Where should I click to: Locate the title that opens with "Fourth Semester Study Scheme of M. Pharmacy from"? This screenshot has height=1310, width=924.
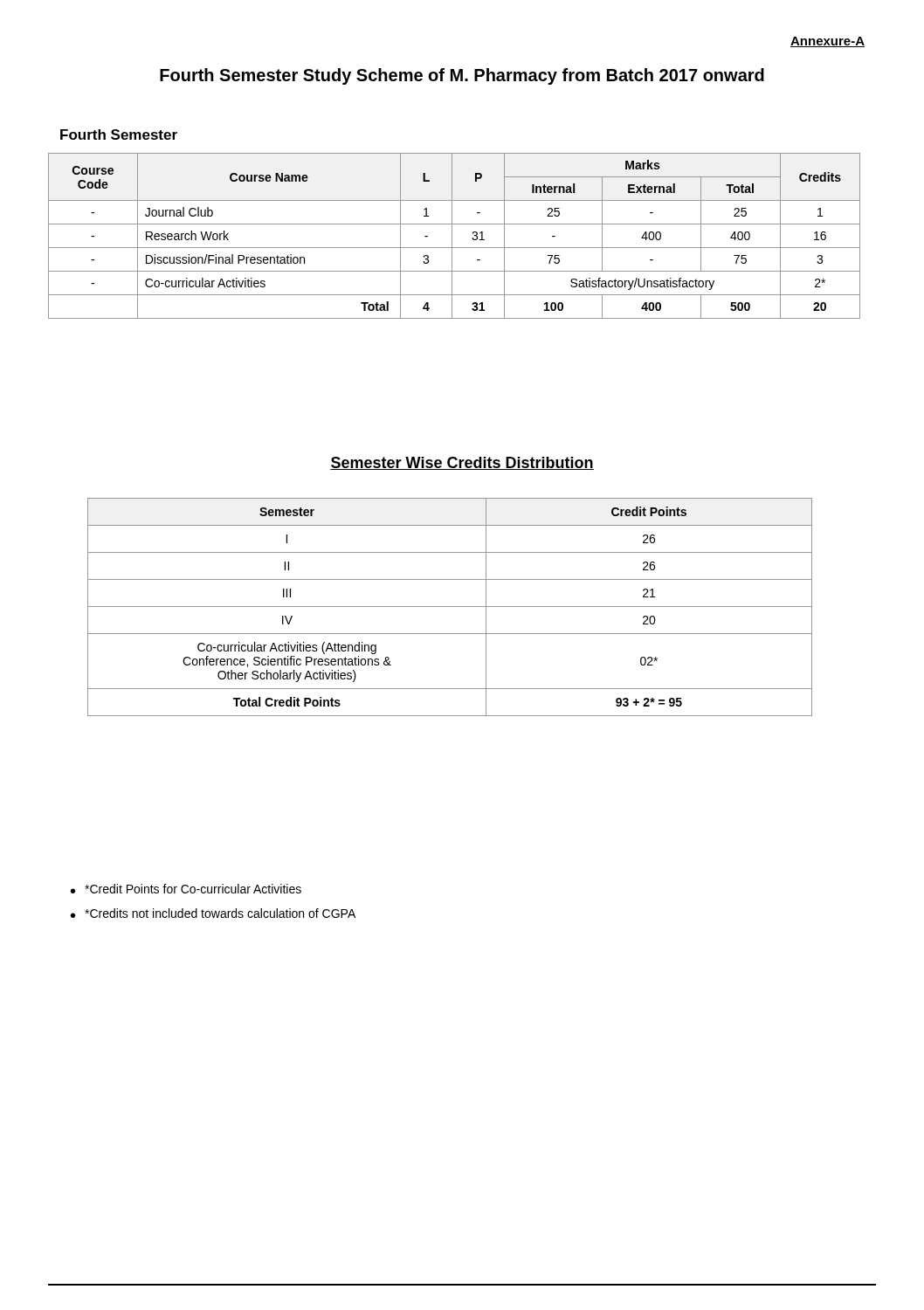coord(462,75)
